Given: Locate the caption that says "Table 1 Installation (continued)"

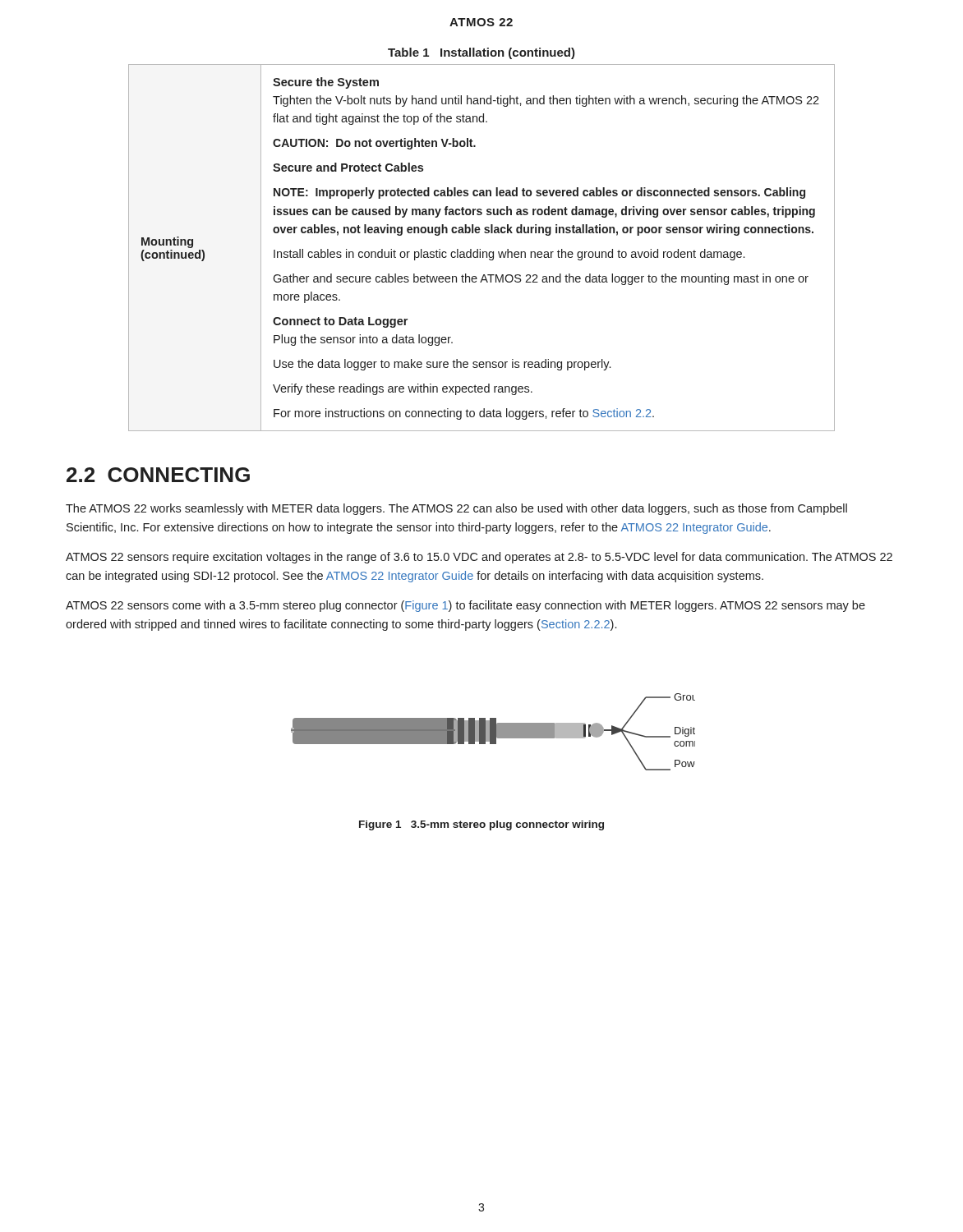Looking at the screenshot, I should click(482, 52).
